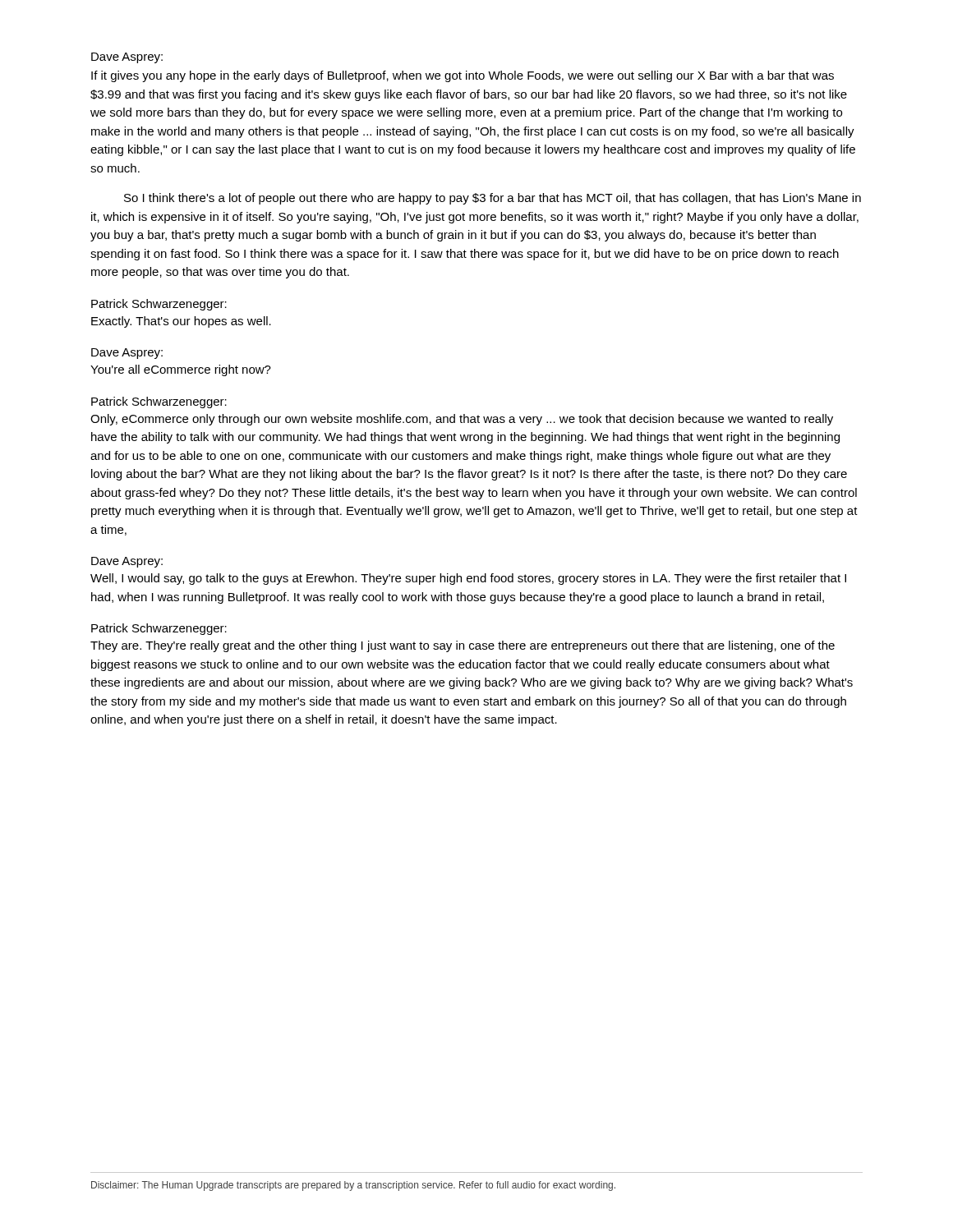Find the passage starting "You're all eCommerce right now?"
Screen dimensions: 1232x953
point(181,369)
